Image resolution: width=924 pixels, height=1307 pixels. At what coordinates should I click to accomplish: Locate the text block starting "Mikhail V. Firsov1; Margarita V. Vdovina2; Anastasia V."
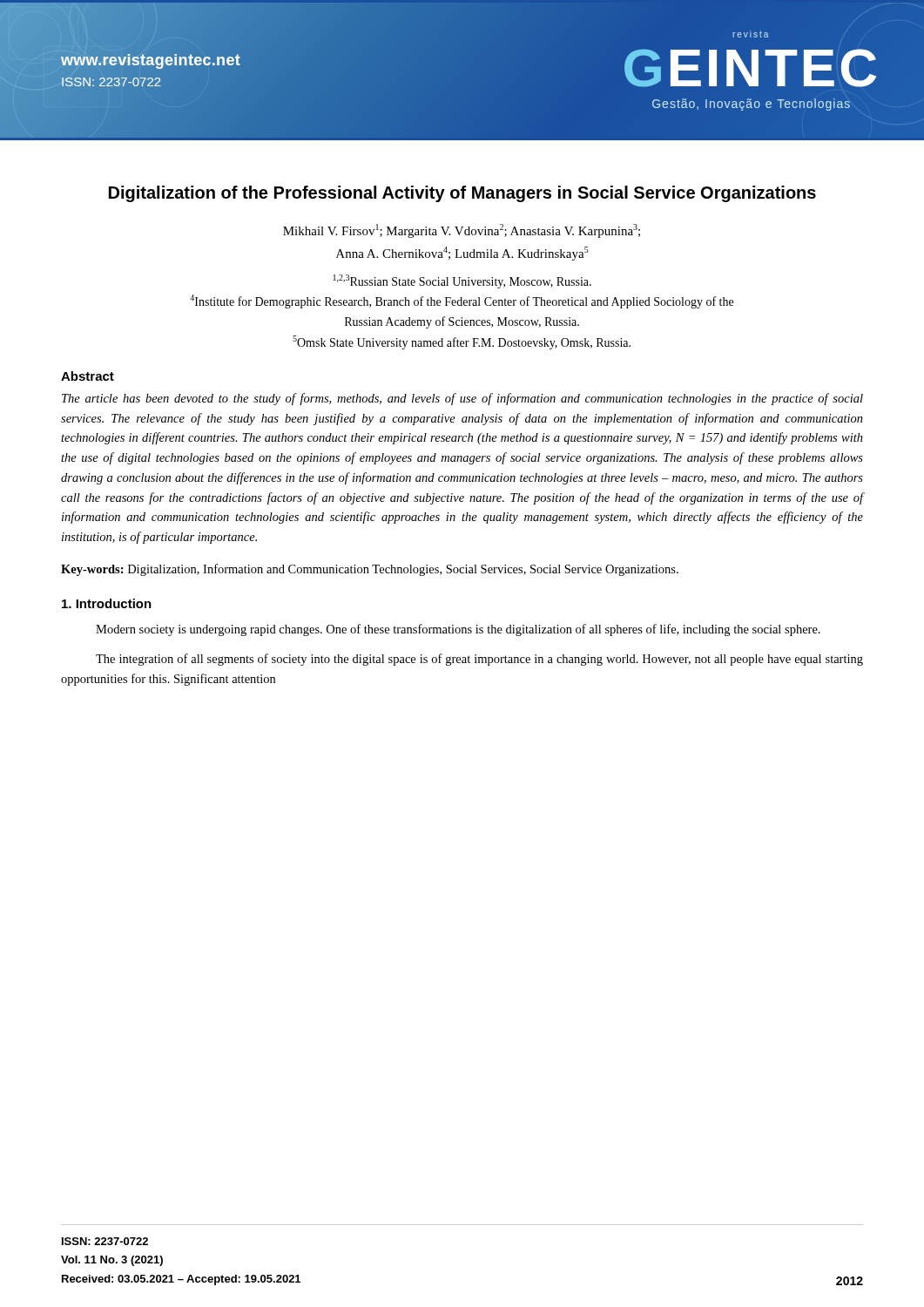click(x=462, y=241)
